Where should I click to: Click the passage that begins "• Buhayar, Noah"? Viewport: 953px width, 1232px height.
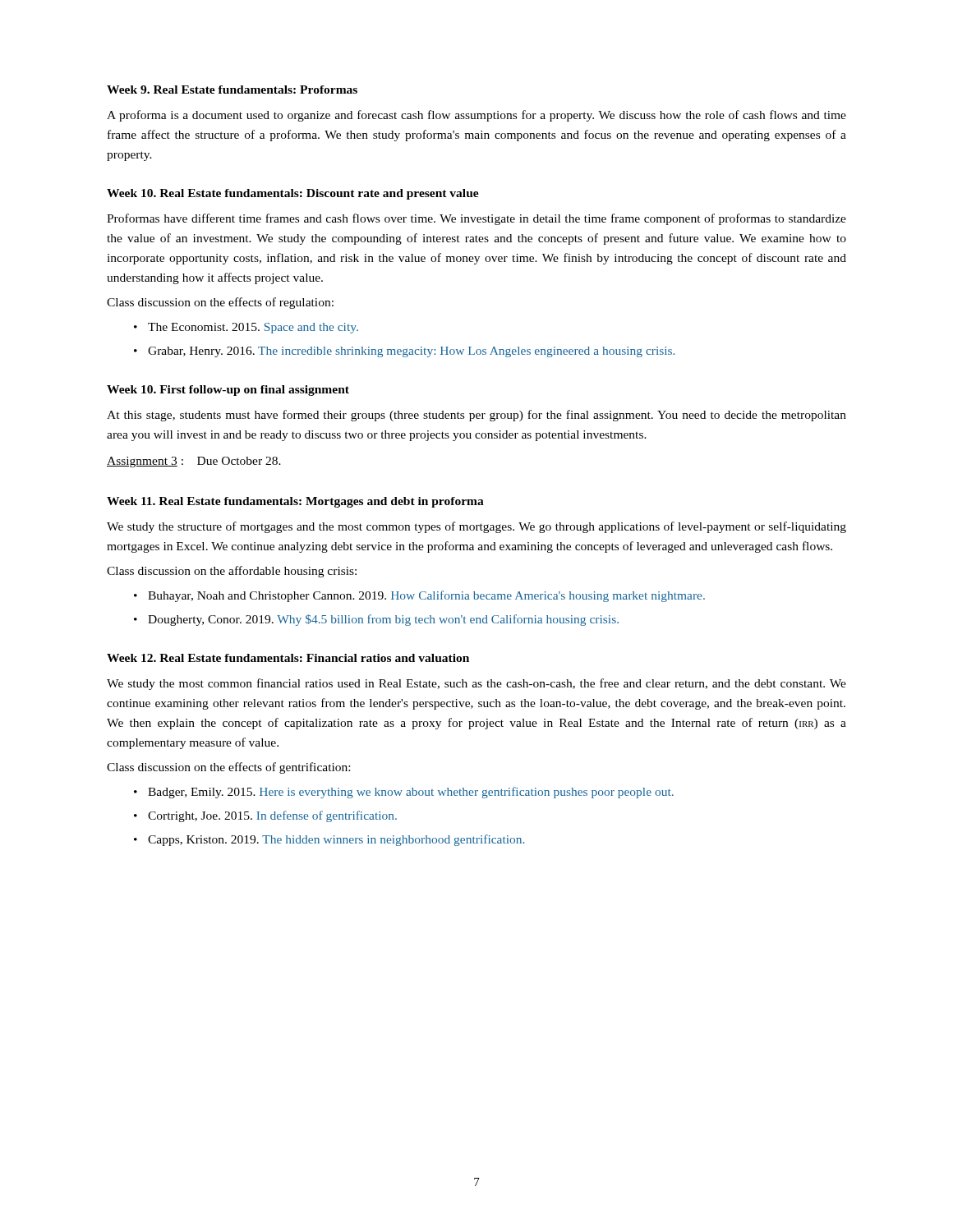(x=490, y=596)
